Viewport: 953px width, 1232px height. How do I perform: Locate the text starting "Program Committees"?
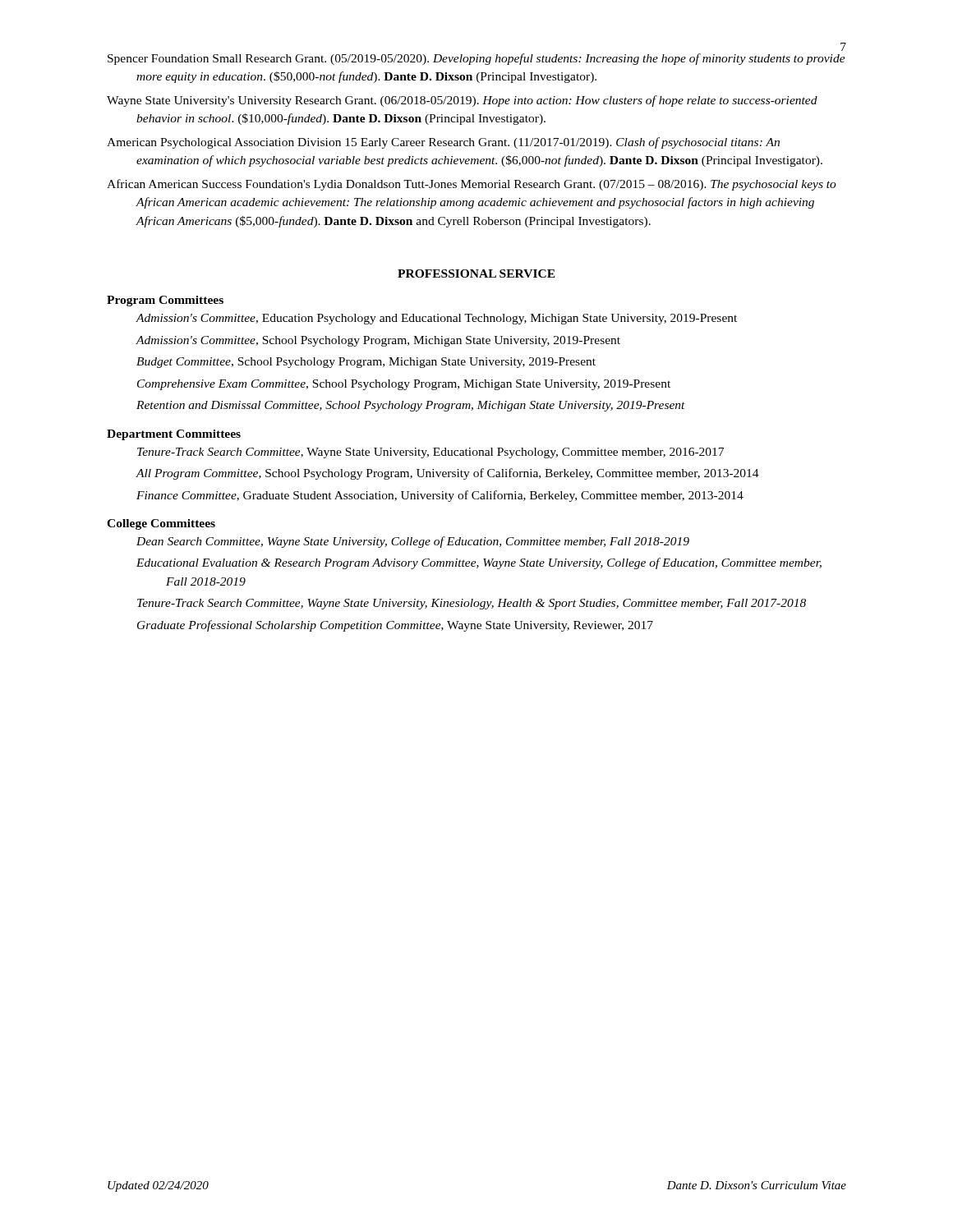point(165,300)
